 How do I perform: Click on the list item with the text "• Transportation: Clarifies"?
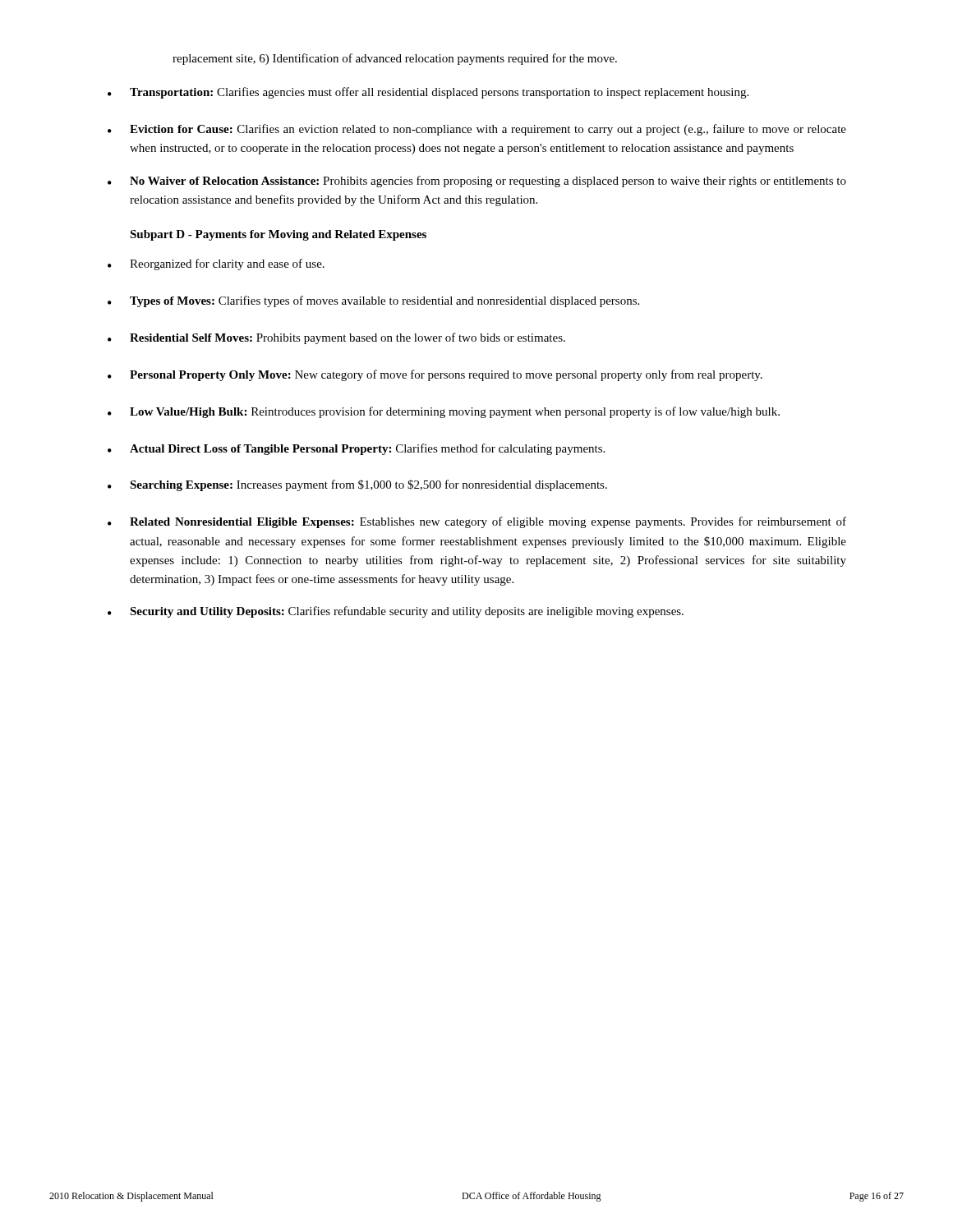point(476,95)
